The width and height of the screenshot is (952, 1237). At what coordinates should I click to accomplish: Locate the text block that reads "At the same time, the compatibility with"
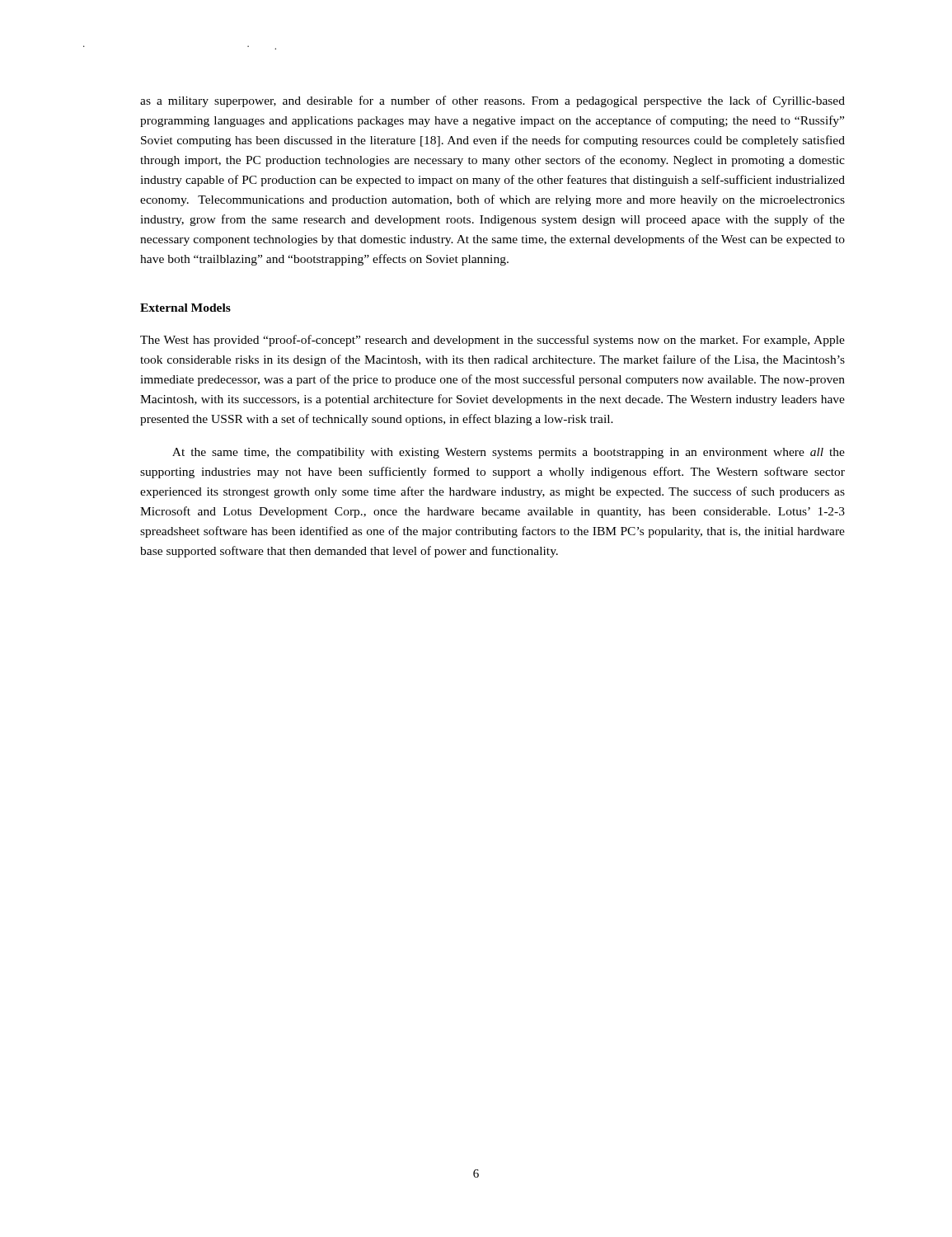[492, 501]
